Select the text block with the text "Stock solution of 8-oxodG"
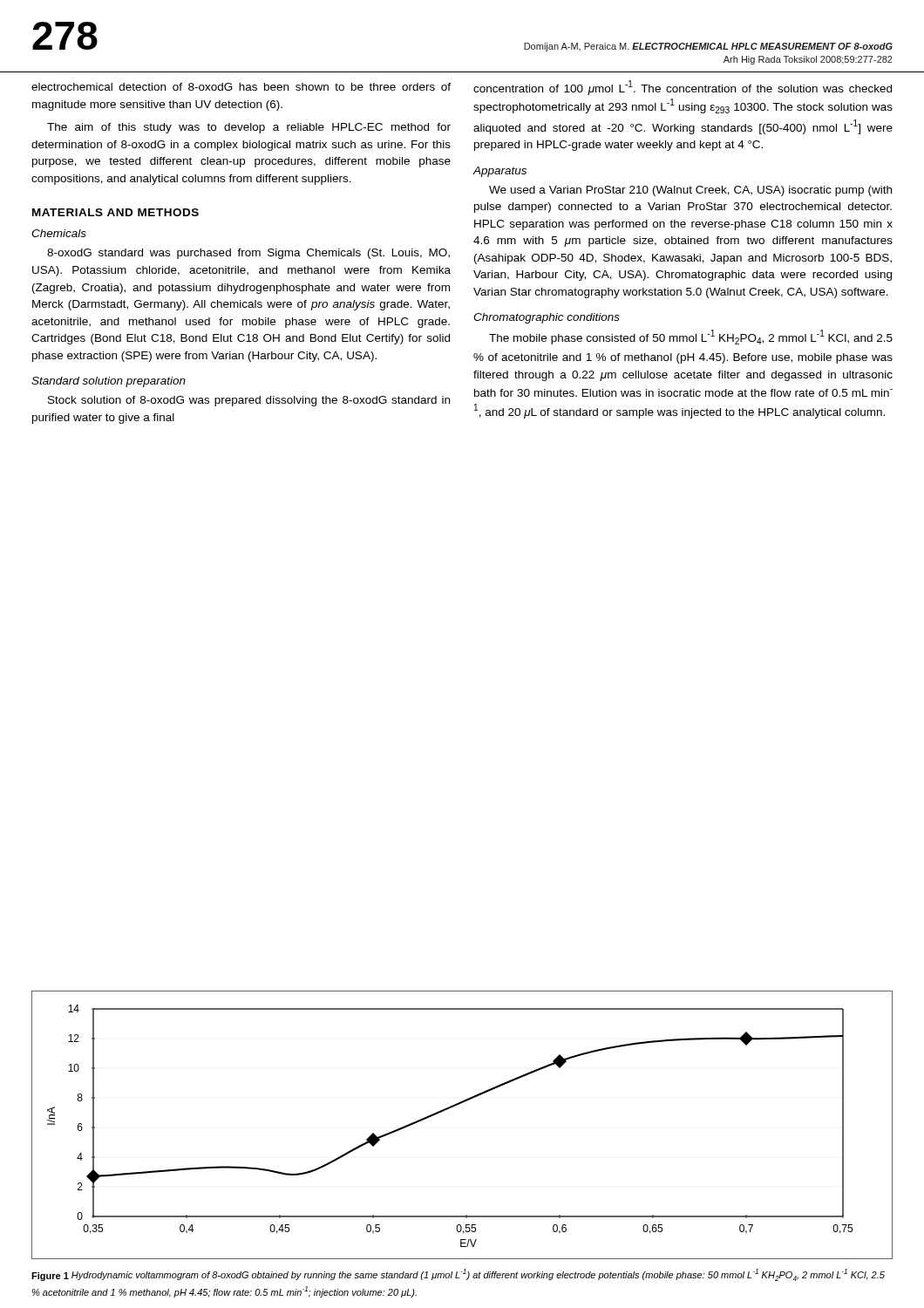 click(241, 409)
